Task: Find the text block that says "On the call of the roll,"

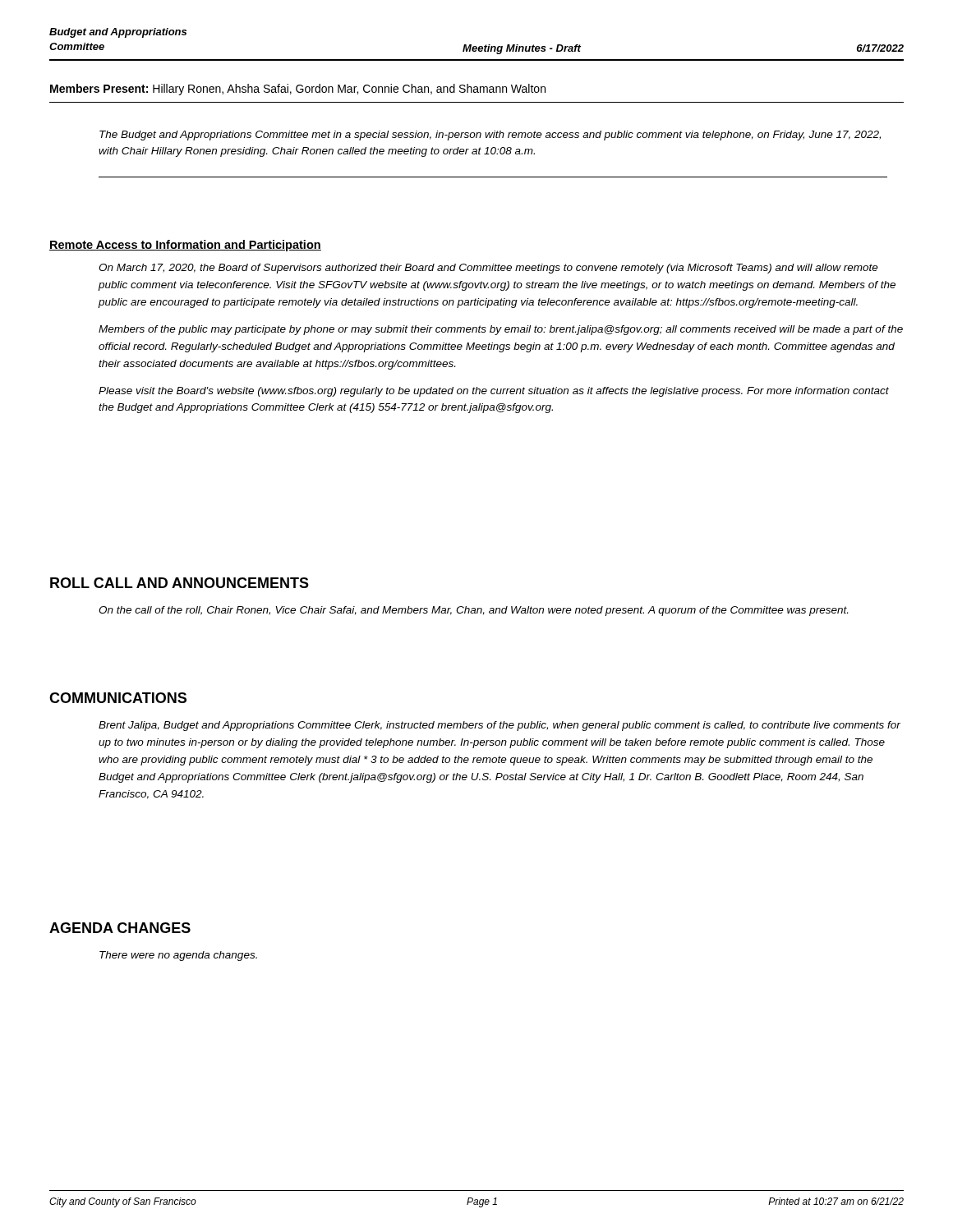Action: pos(501,611)
